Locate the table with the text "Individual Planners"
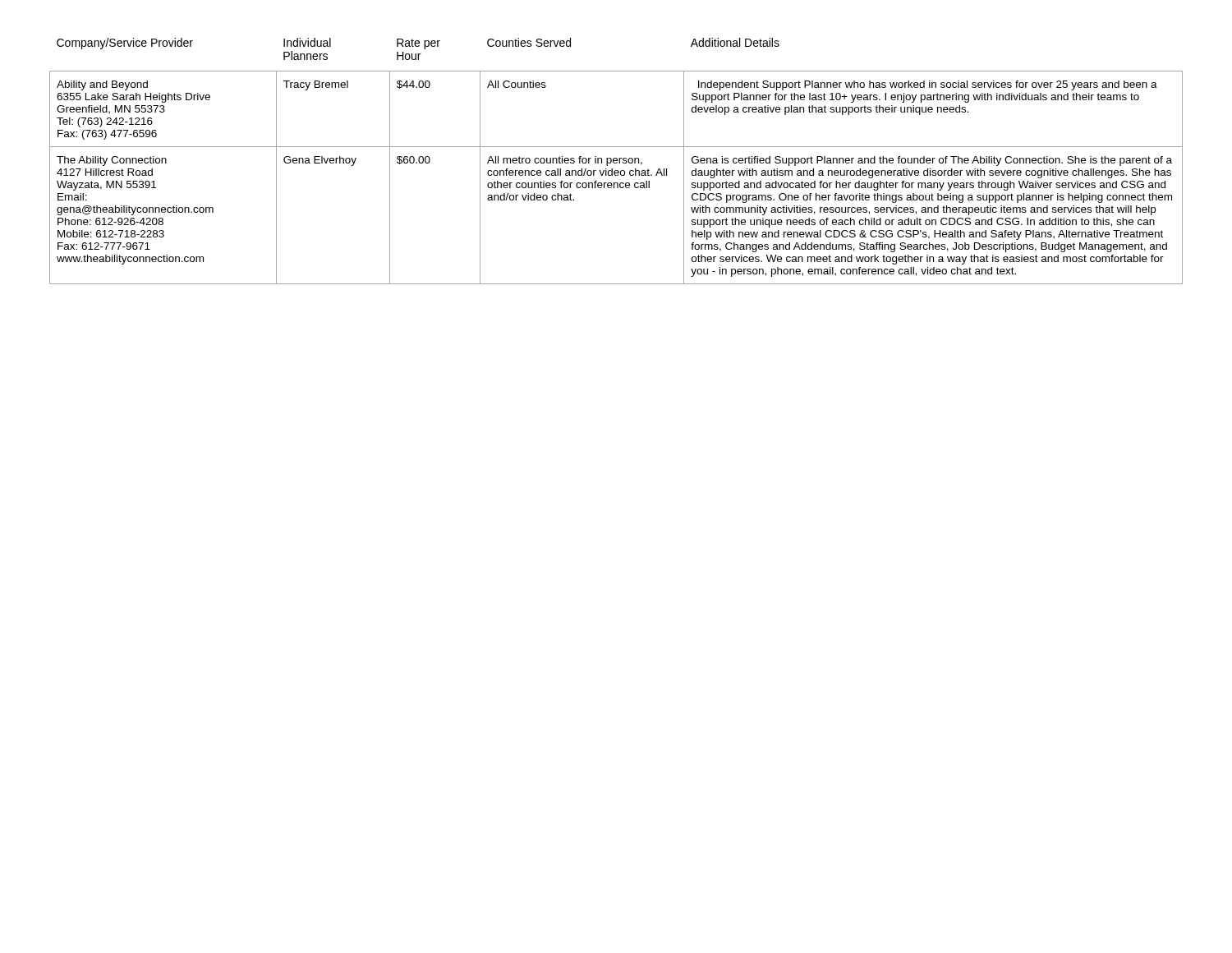The width and height of the screenshot is (1232, 953). click(616, 159)
